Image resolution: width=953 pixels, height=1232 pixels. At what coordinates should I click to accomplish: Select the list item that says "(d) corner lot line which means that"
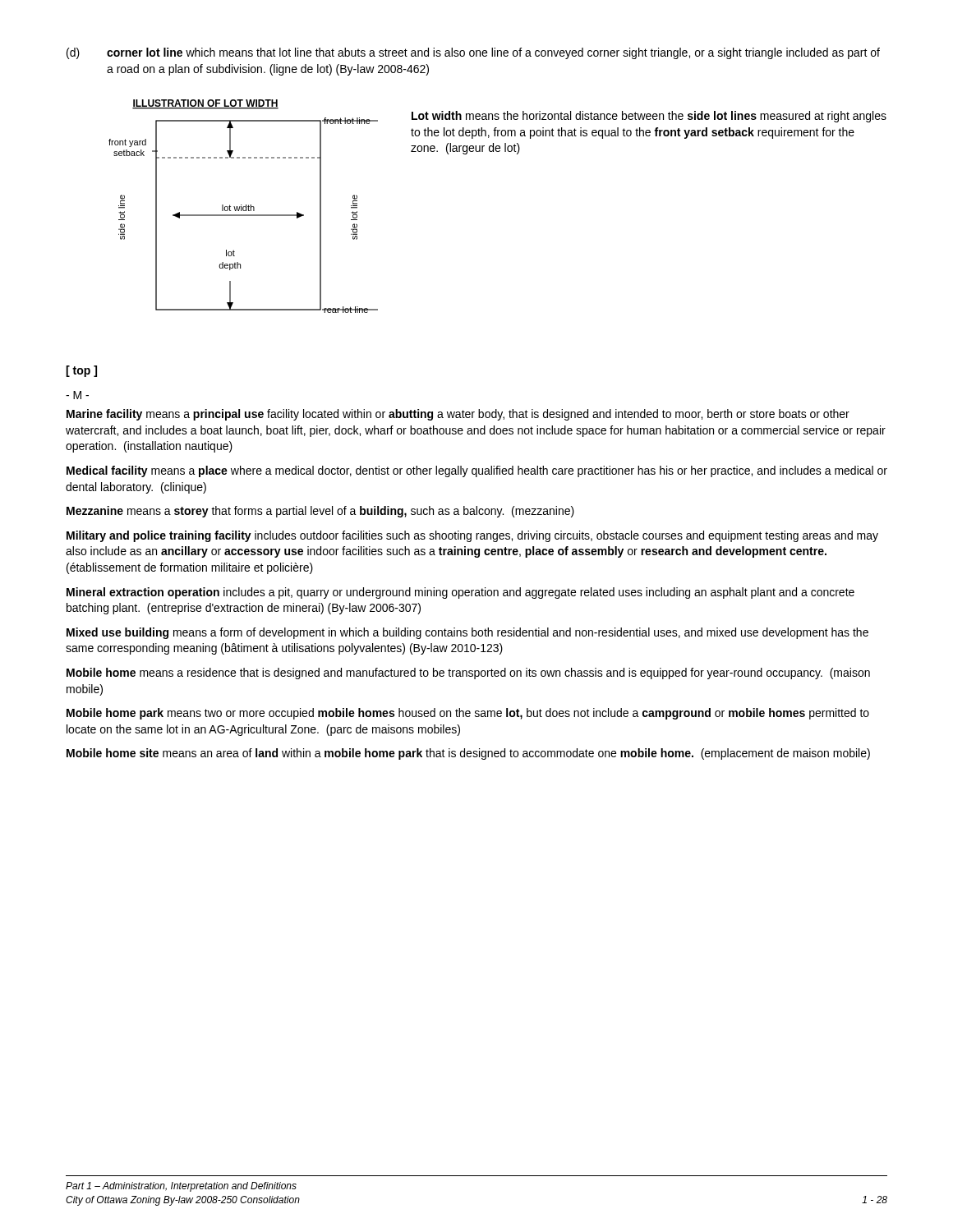[476, 61]
